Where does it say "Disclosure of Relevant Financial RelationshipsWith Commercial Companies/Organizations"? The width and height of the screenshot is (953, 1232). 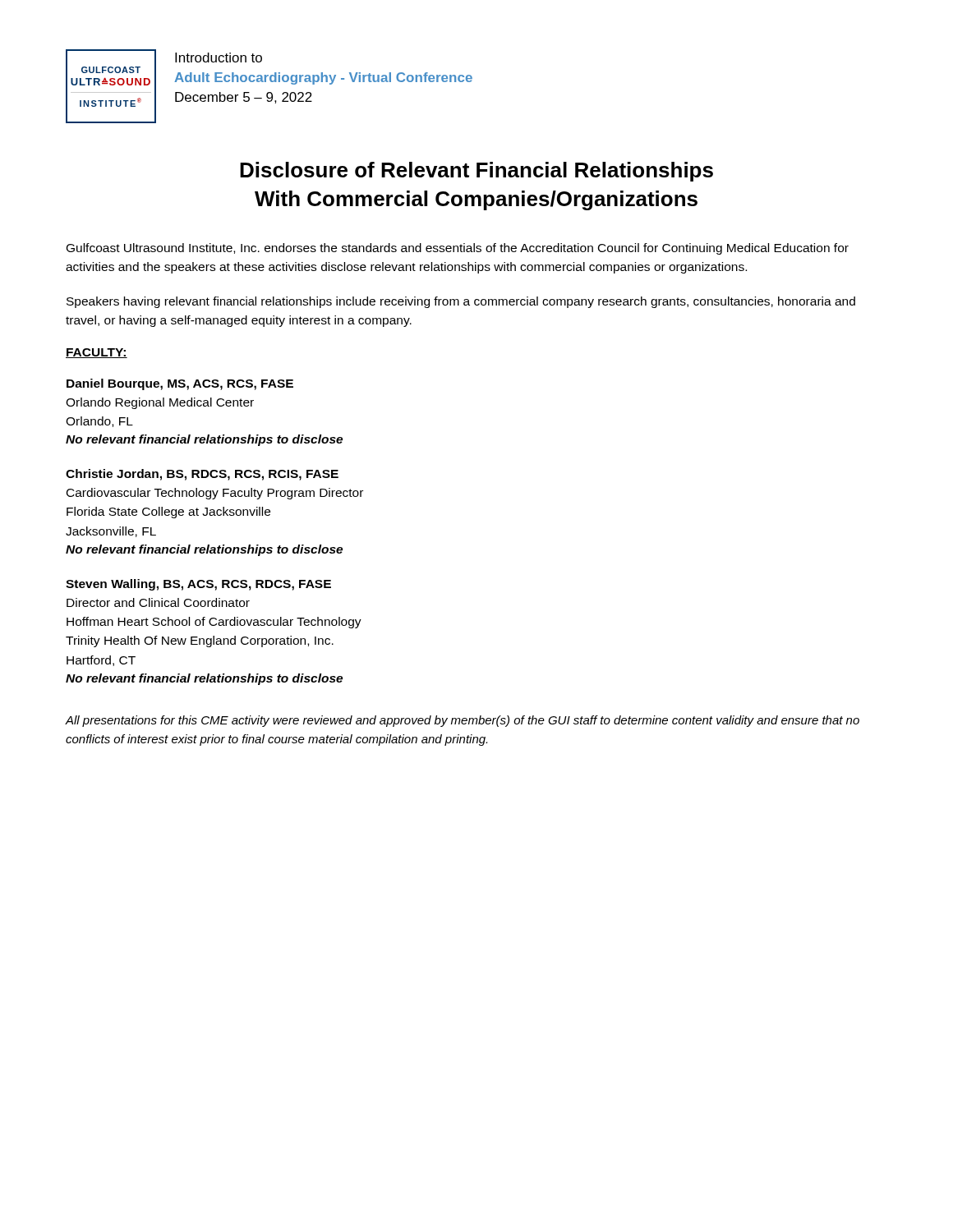(476, 185)
